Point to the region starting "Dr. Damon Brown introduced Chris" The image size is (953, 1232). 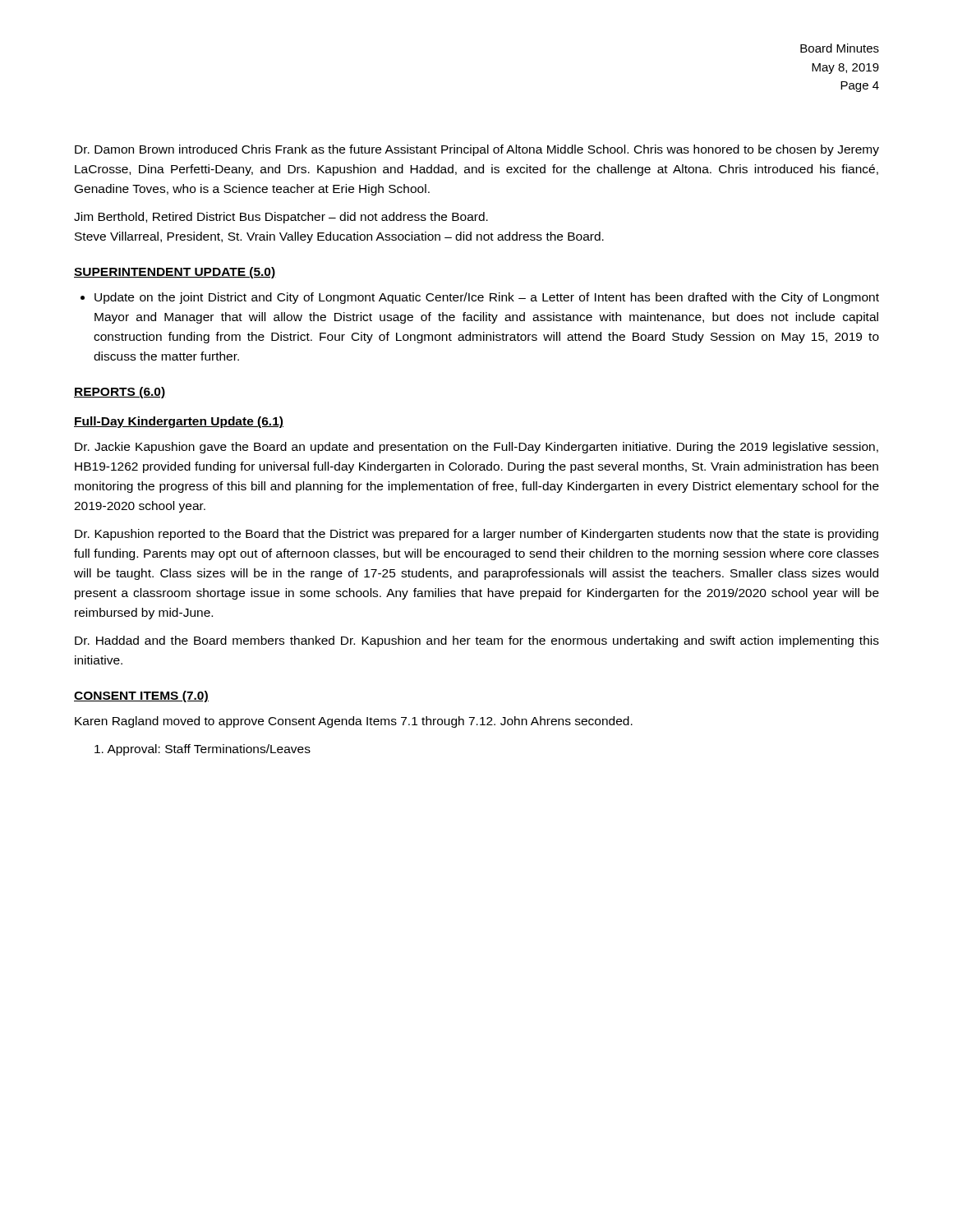pyautogui.click(x=476, y=169)
